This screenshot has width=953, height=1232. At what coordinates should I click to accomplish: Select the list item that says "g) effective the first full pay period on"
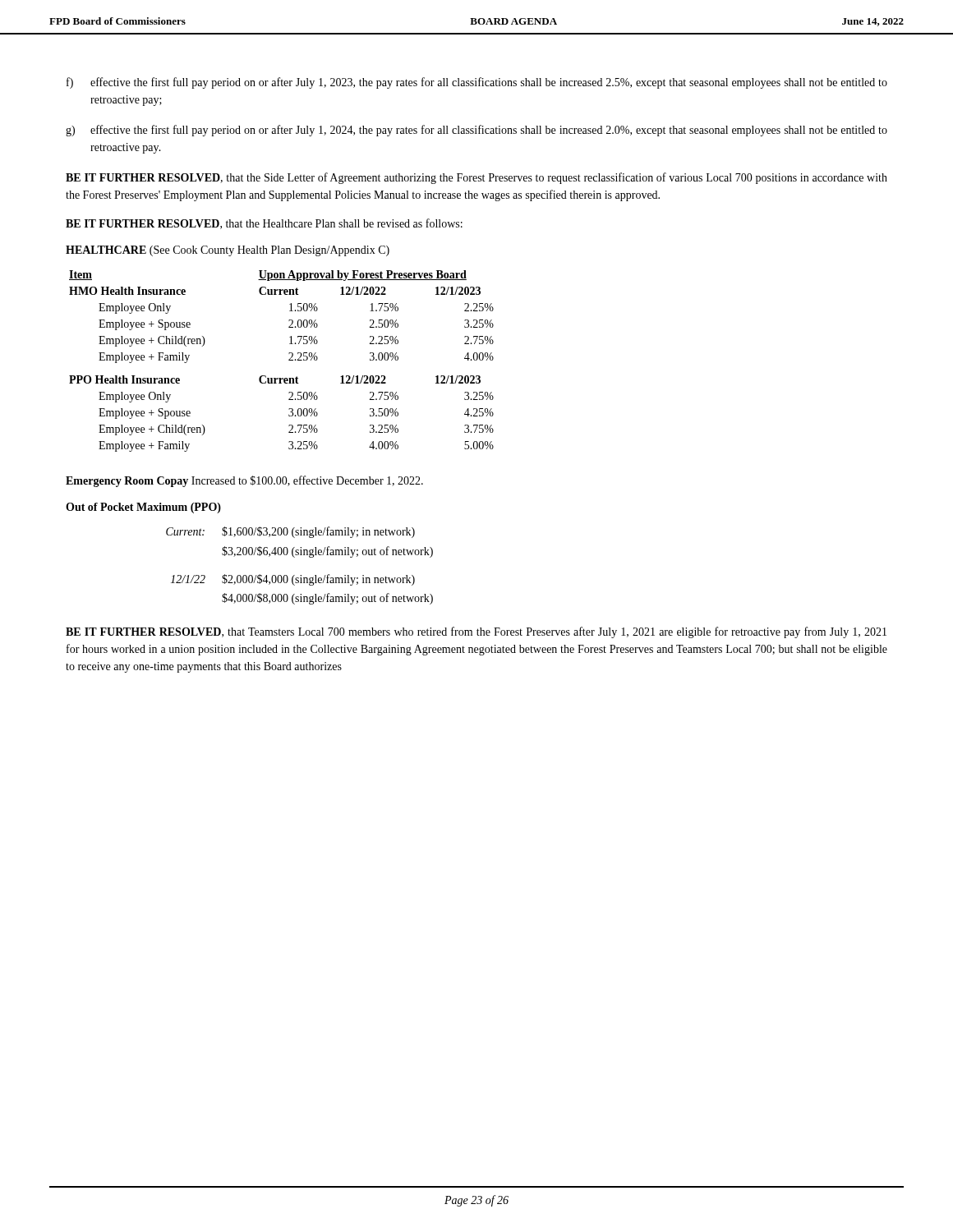pos(476,139)
